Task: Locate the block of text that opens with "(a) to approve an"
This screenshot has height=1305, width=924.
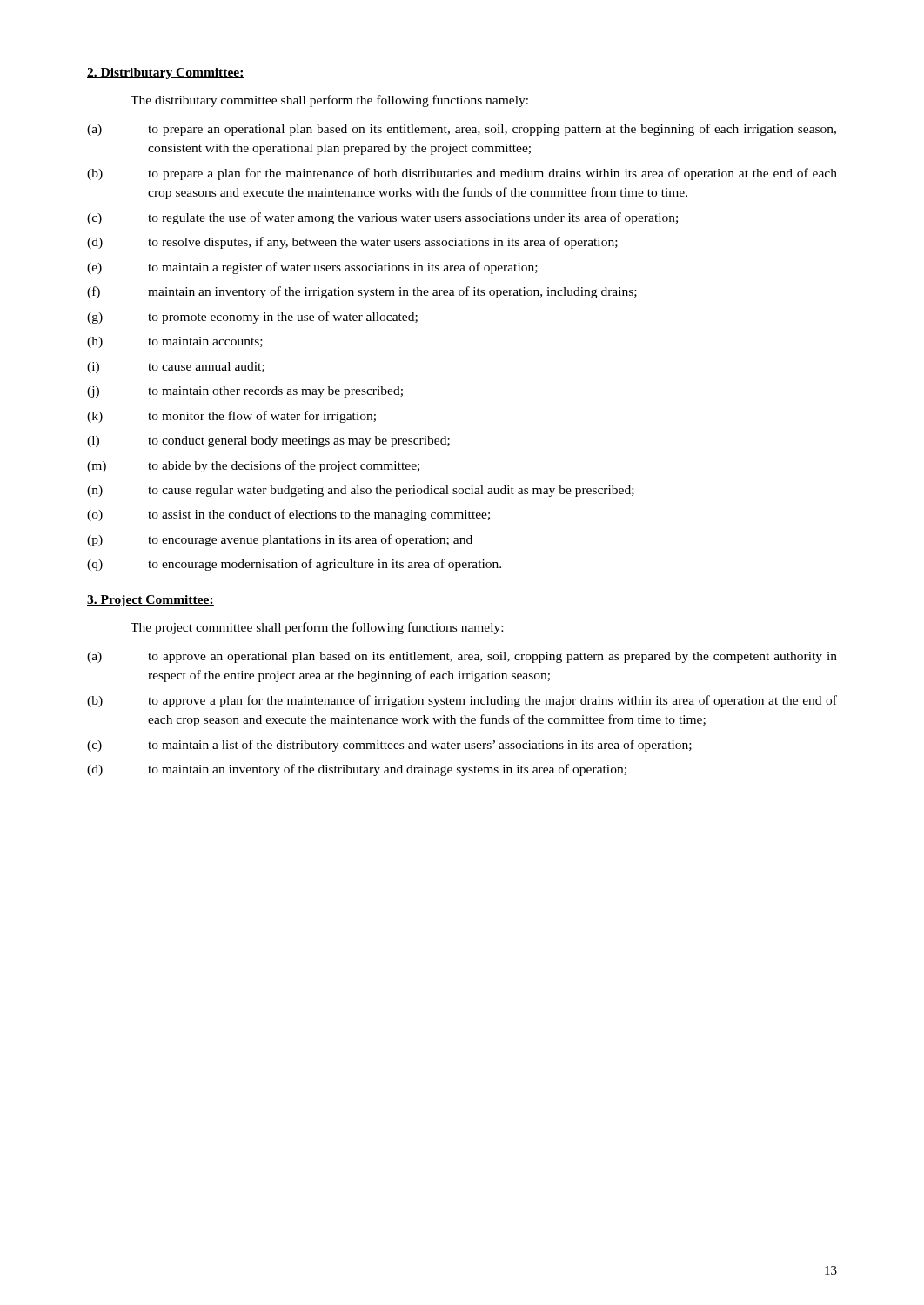Action: pos(462,666)
